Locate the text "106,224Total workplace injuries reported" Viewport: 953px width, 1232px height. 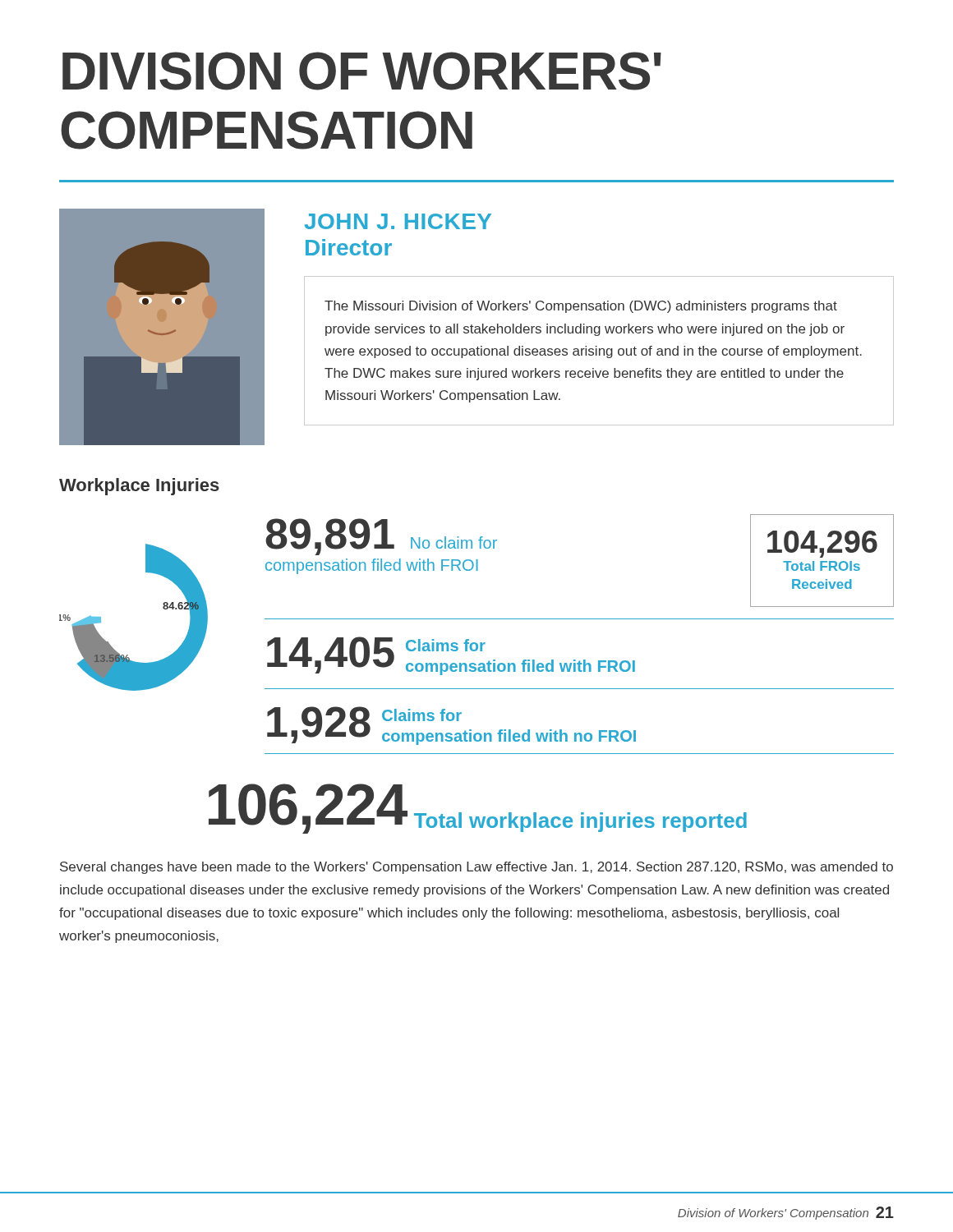point(476,804)
